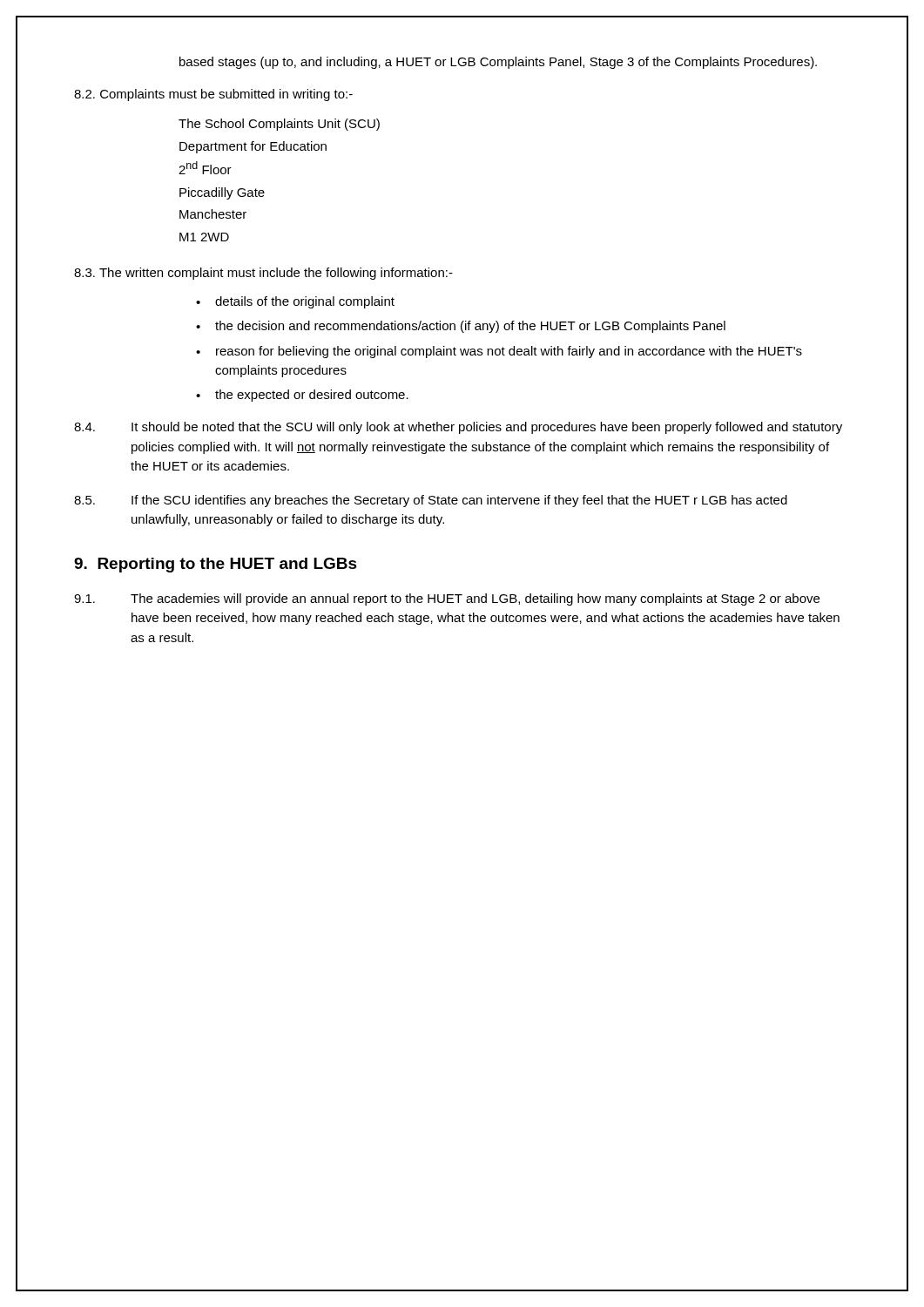
Task: Point to the block beginning "• the expected or"
Action: point(302,396)
